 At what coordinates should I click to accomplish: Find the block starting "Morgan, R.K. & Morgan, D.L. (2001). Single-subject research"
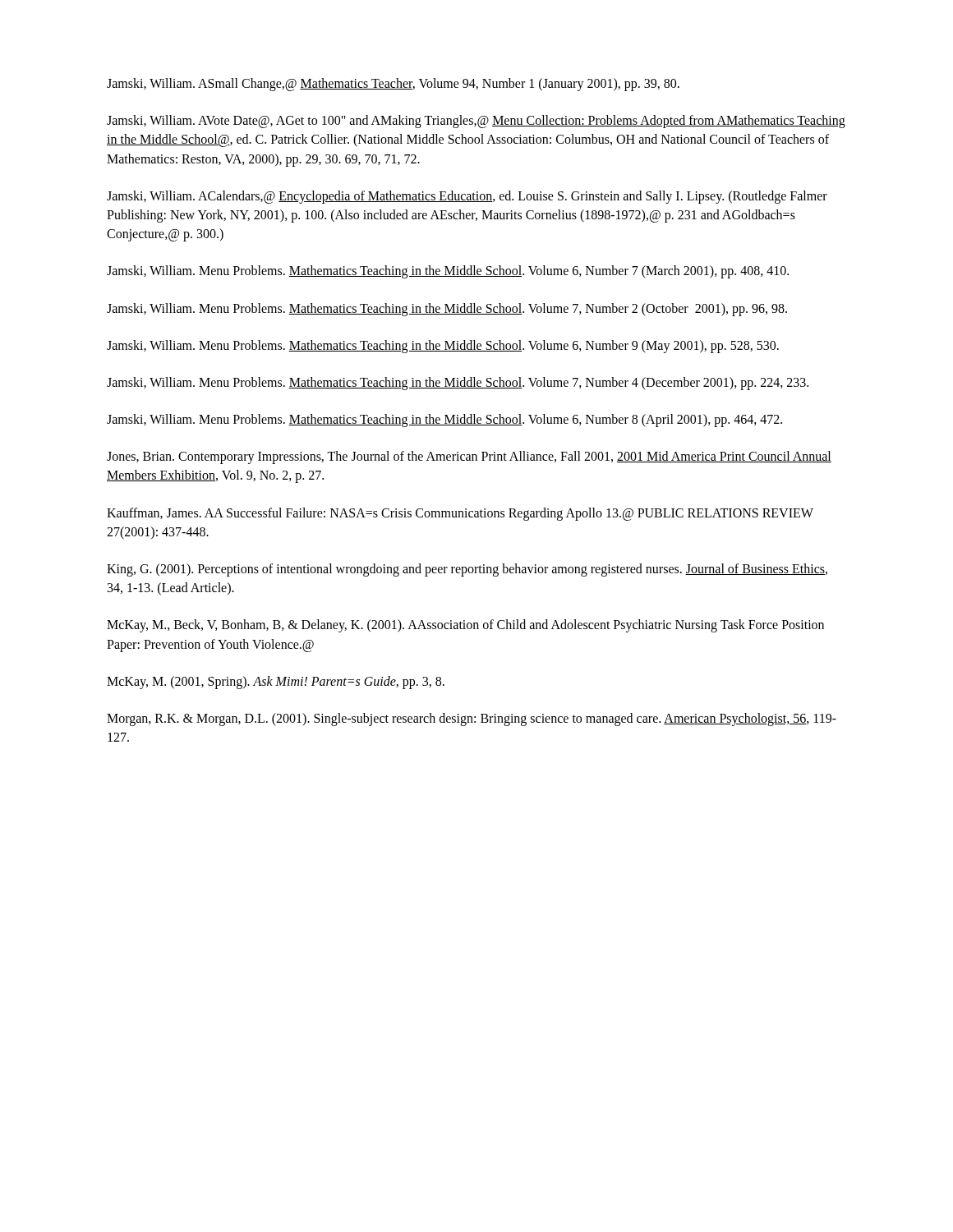point(472,728)
